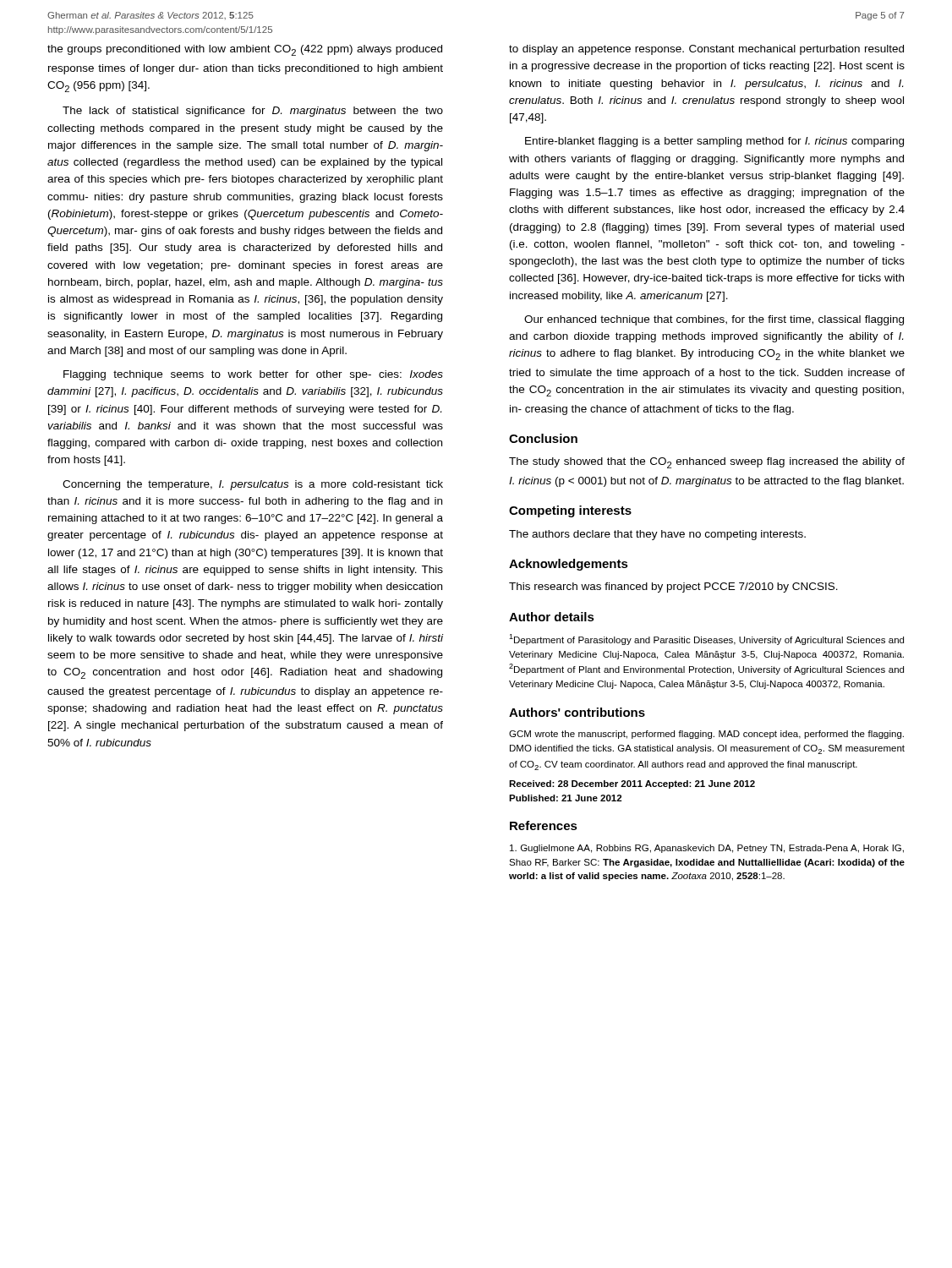Select the section header with the text "Author details"
Image resolution: width=952 pixels, height=1268 pixels.
coord(552,616)
